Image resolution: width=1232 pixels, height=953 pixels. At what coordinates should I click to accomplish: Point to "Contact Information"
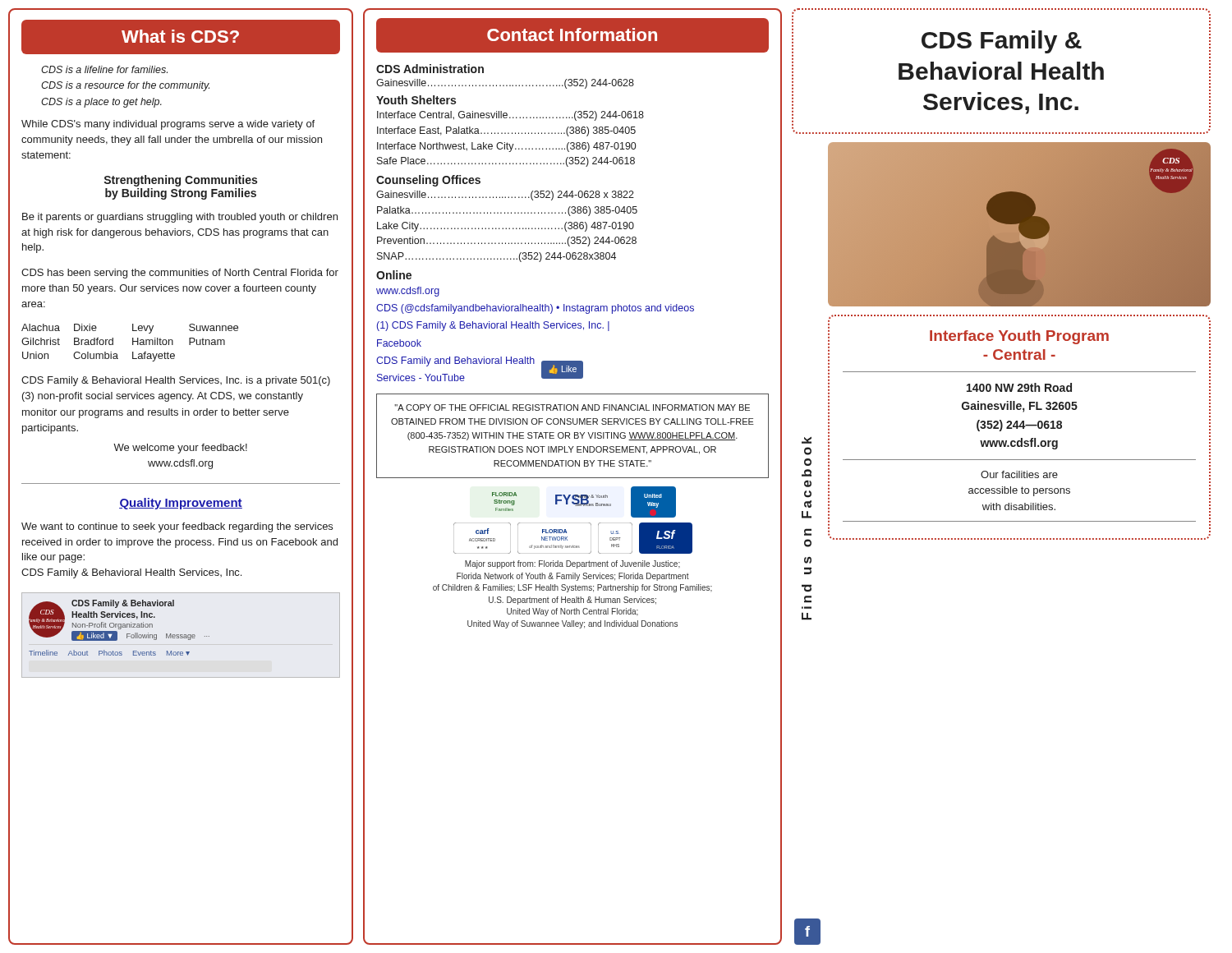[572, 35]
